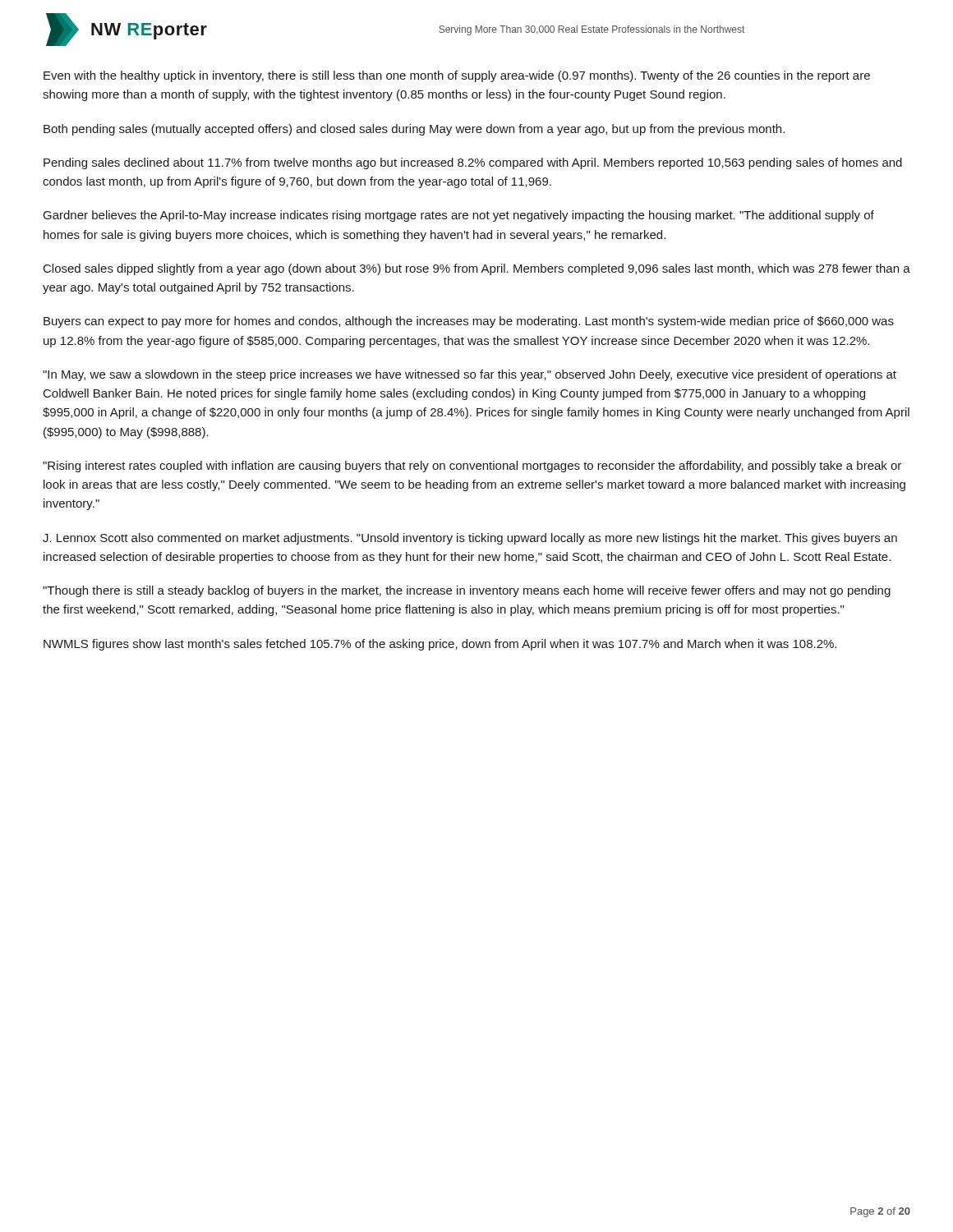This screenshot has height=1232, width=953.
Task: Point to the block beginning ""Rising interest rates coupled"
Action: (474, 484)
